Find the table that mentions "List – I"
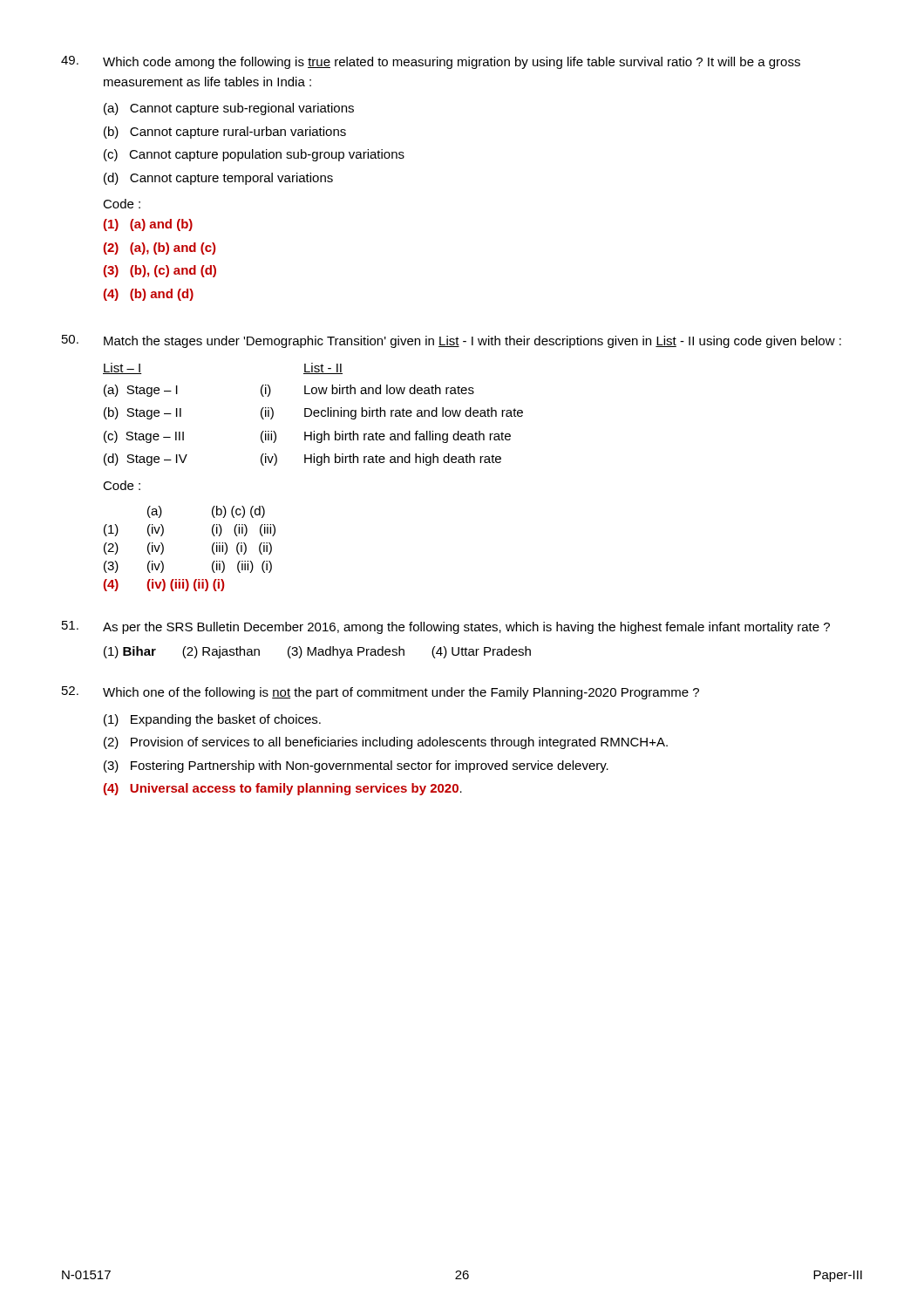924x1308 pixels. [483, 414]
